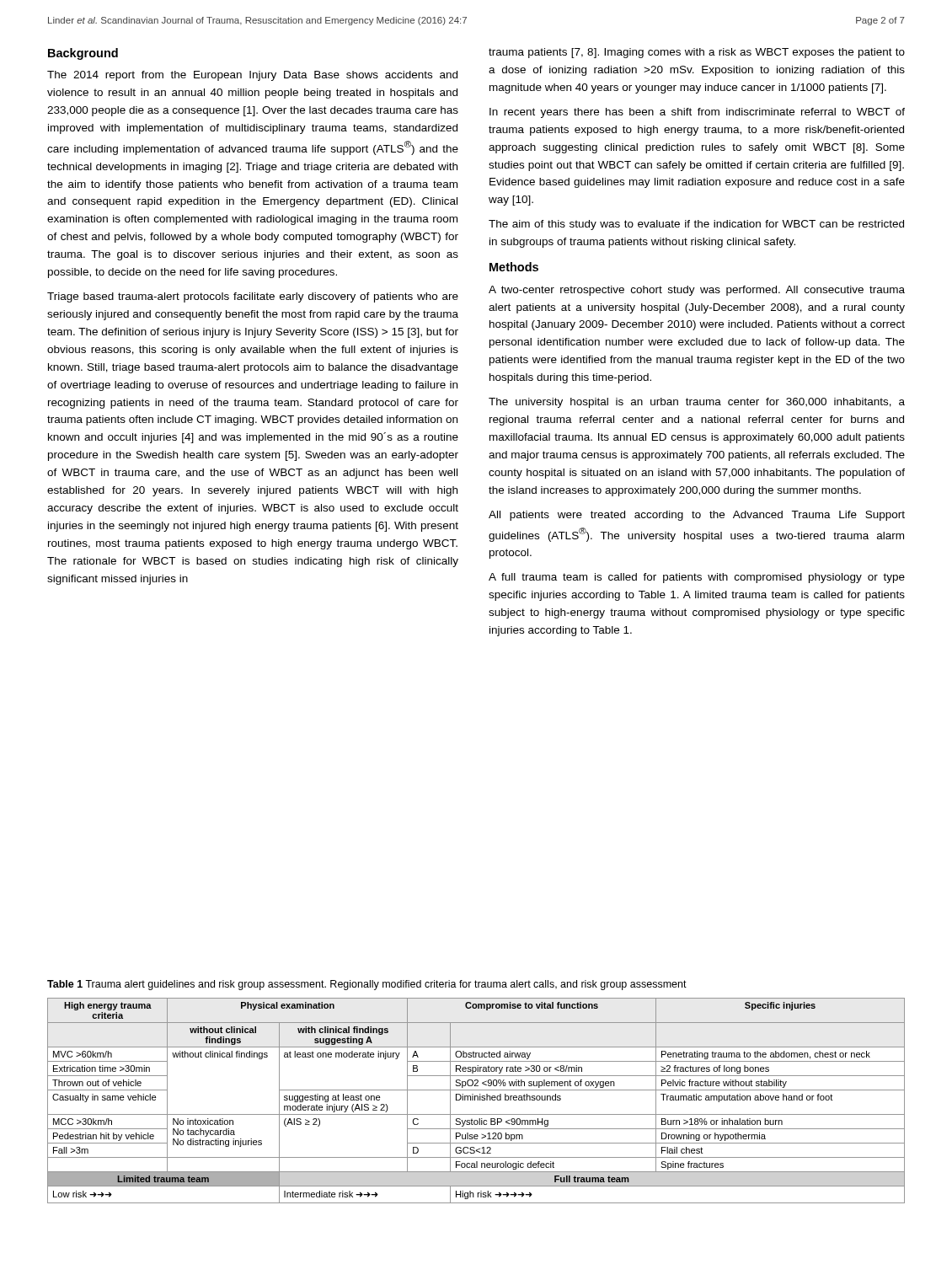Navigate to the text starting "trauma patients [7, 8]. Imaging comes"
Screen dimensions: 1264x952
click(x=697, y=70)
